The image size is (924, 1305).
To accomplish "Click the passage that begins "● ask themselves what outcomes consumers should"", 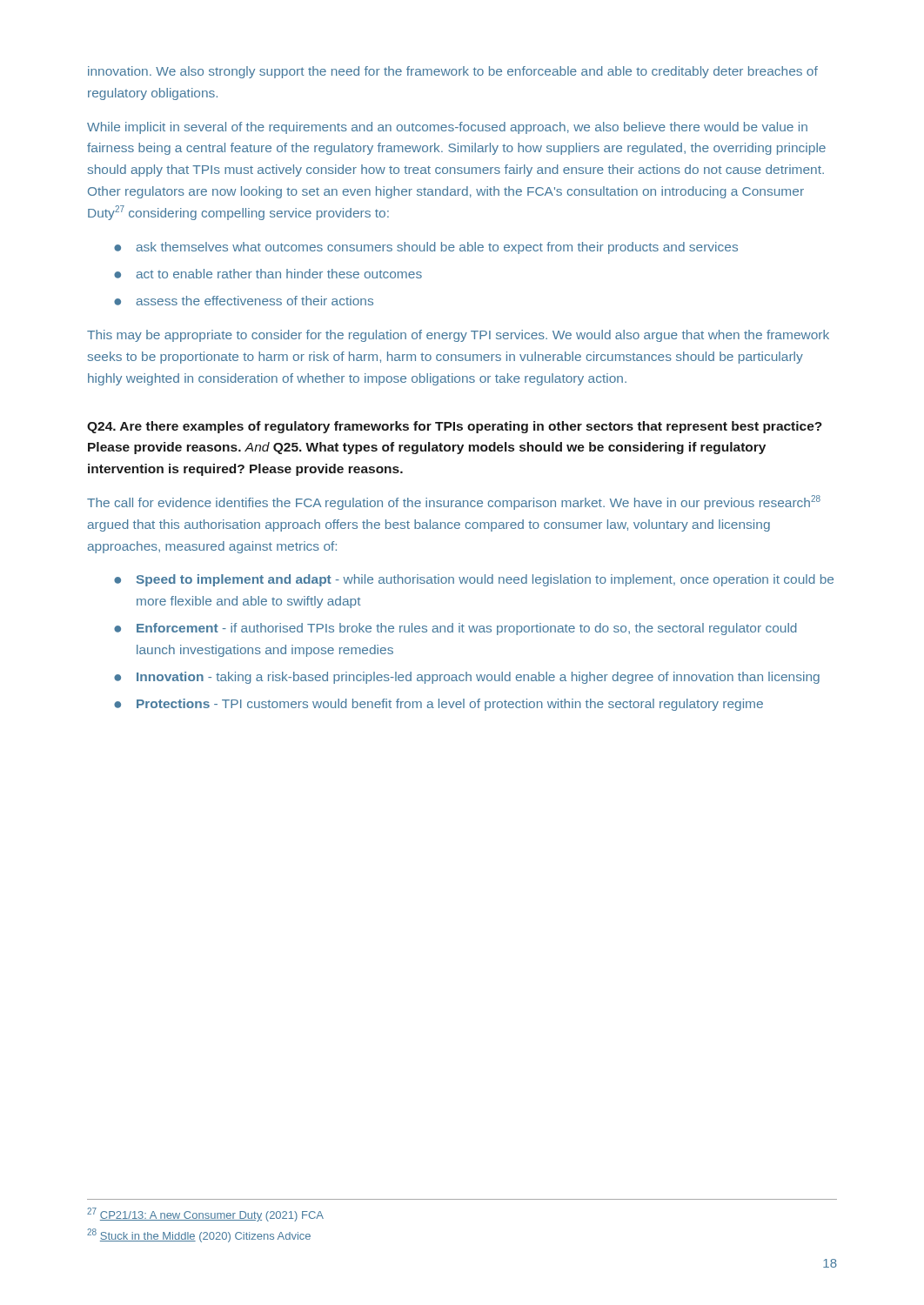I will 475,247.
